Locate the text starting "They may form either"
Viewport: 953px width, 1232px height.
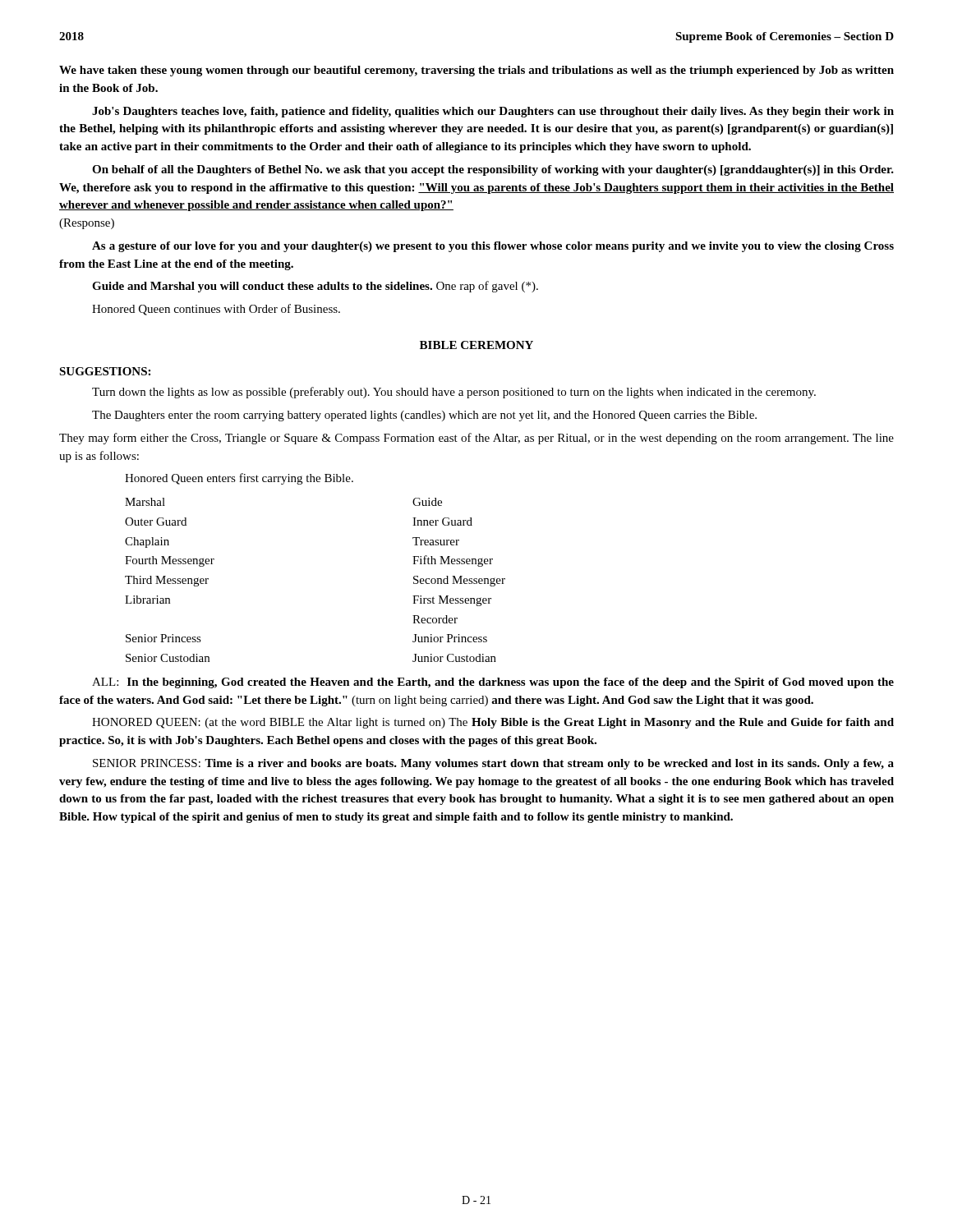pos(476,447)
